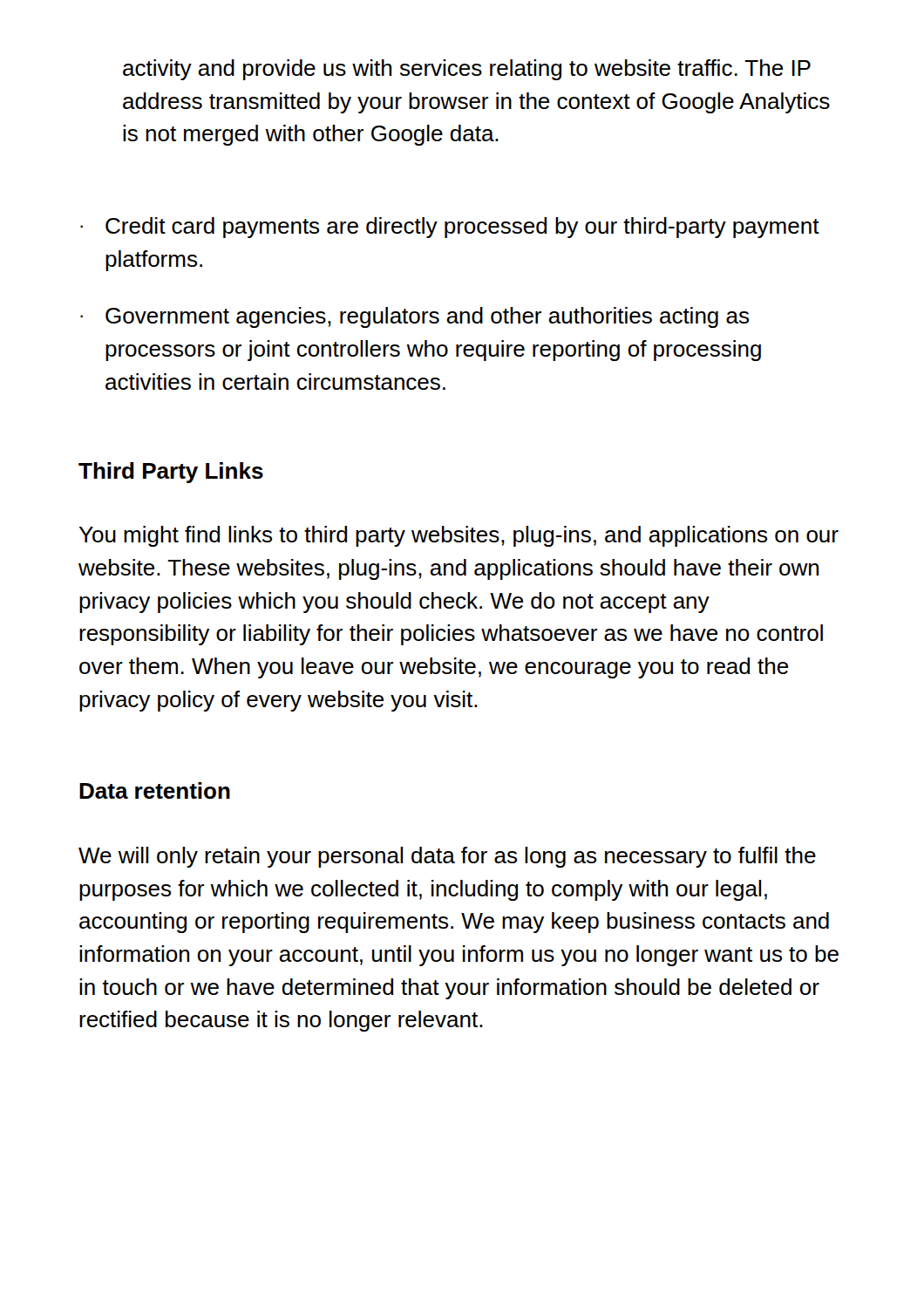Point to the block starting "activity and provide us with services"

pos(476,101)
